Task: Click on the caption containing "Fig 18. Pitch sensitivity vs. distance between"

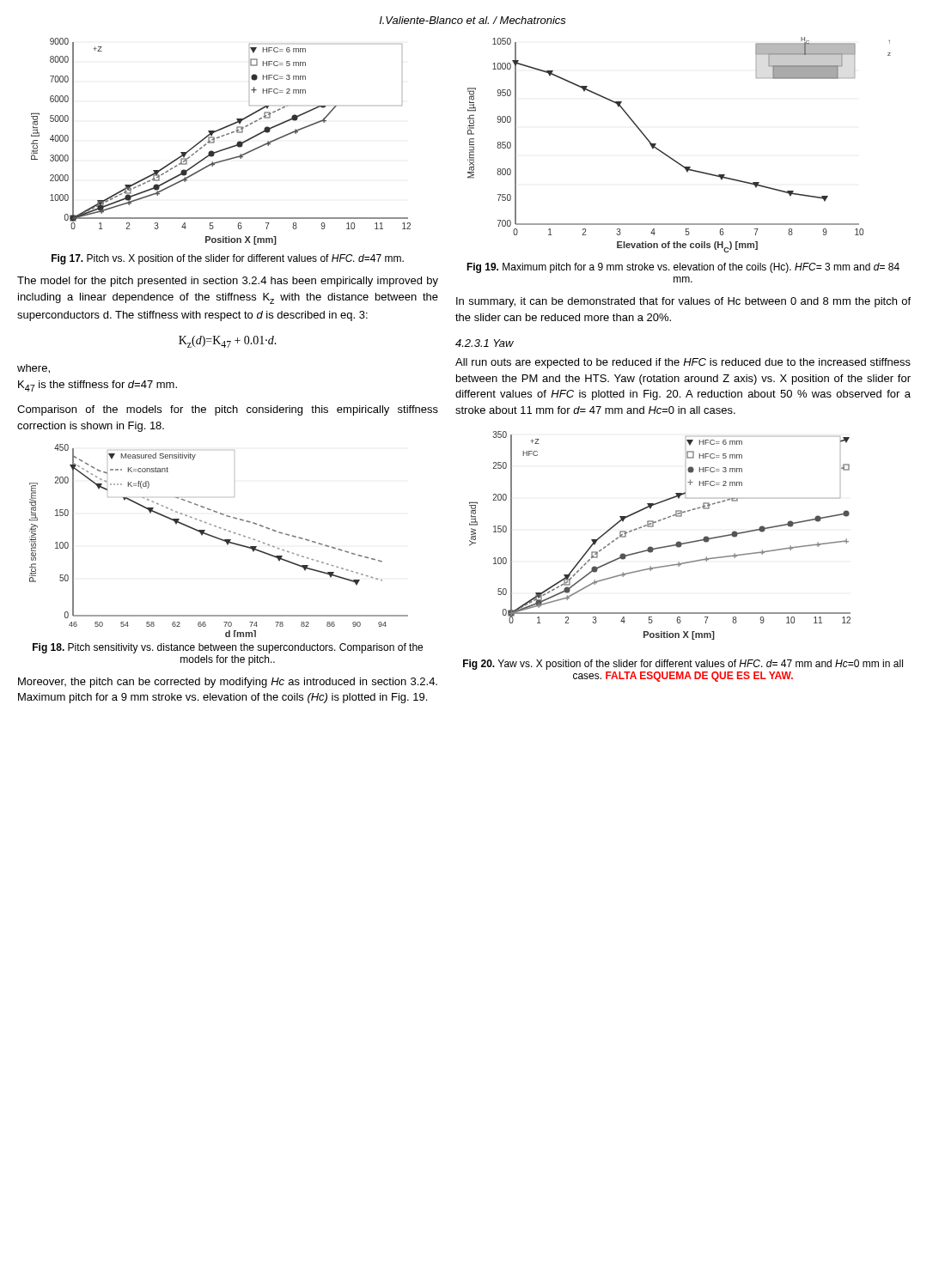Action: 228,653
